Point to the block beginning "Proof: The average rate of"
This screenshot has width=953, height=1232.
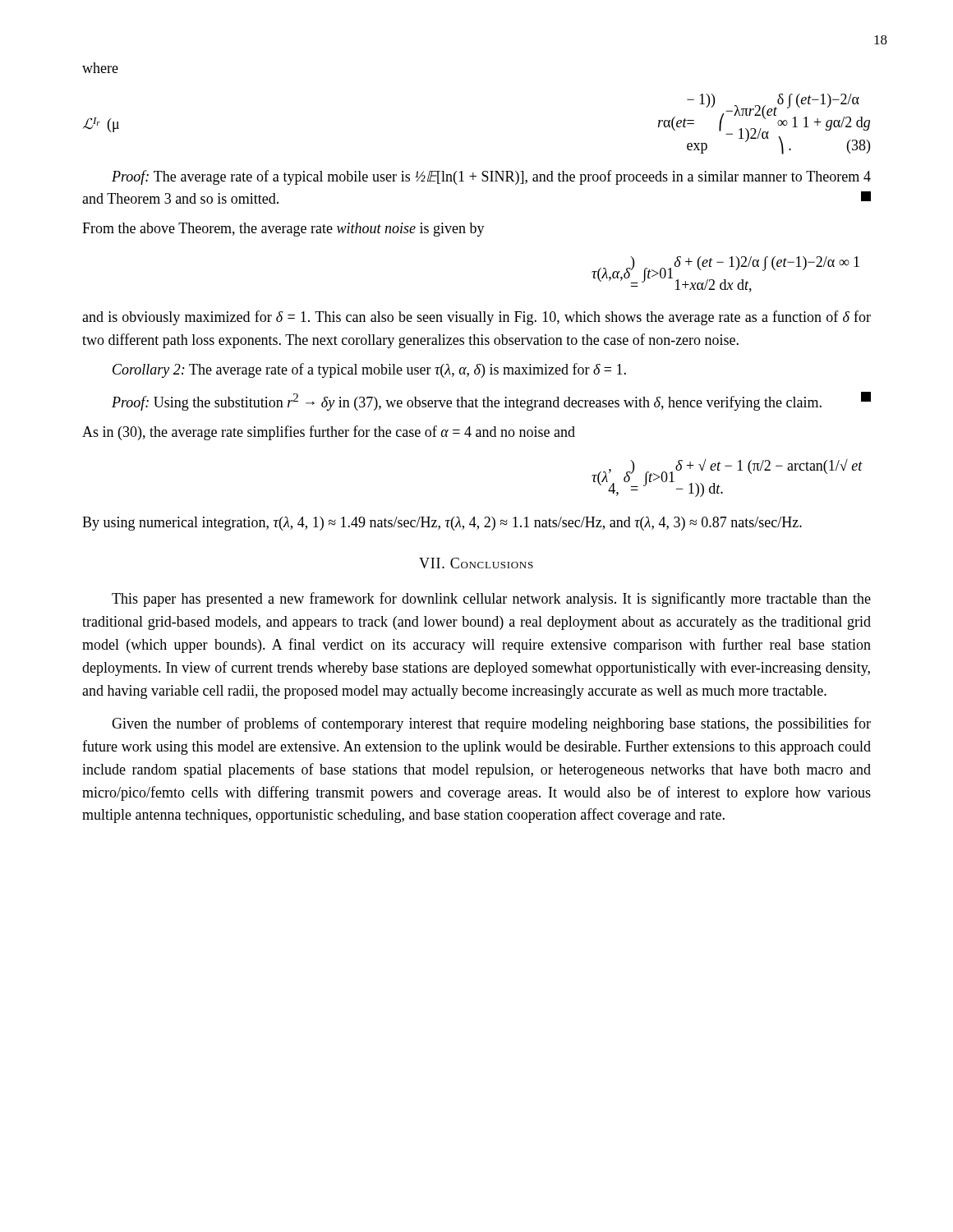476,188
